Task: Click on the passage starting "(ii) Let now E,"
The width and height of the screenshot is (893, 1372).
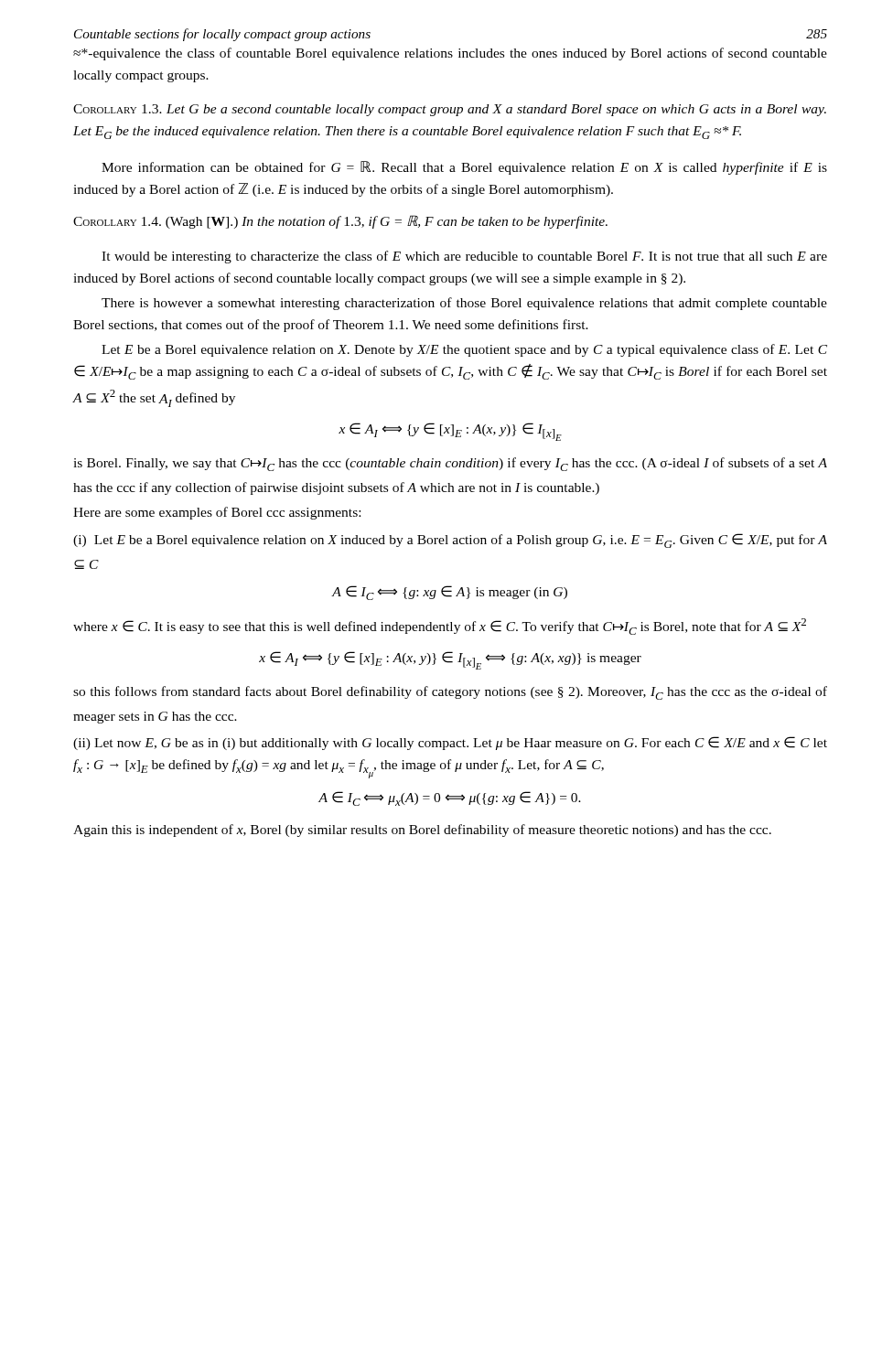Action: pyautogui.click(x=450, y=756)
